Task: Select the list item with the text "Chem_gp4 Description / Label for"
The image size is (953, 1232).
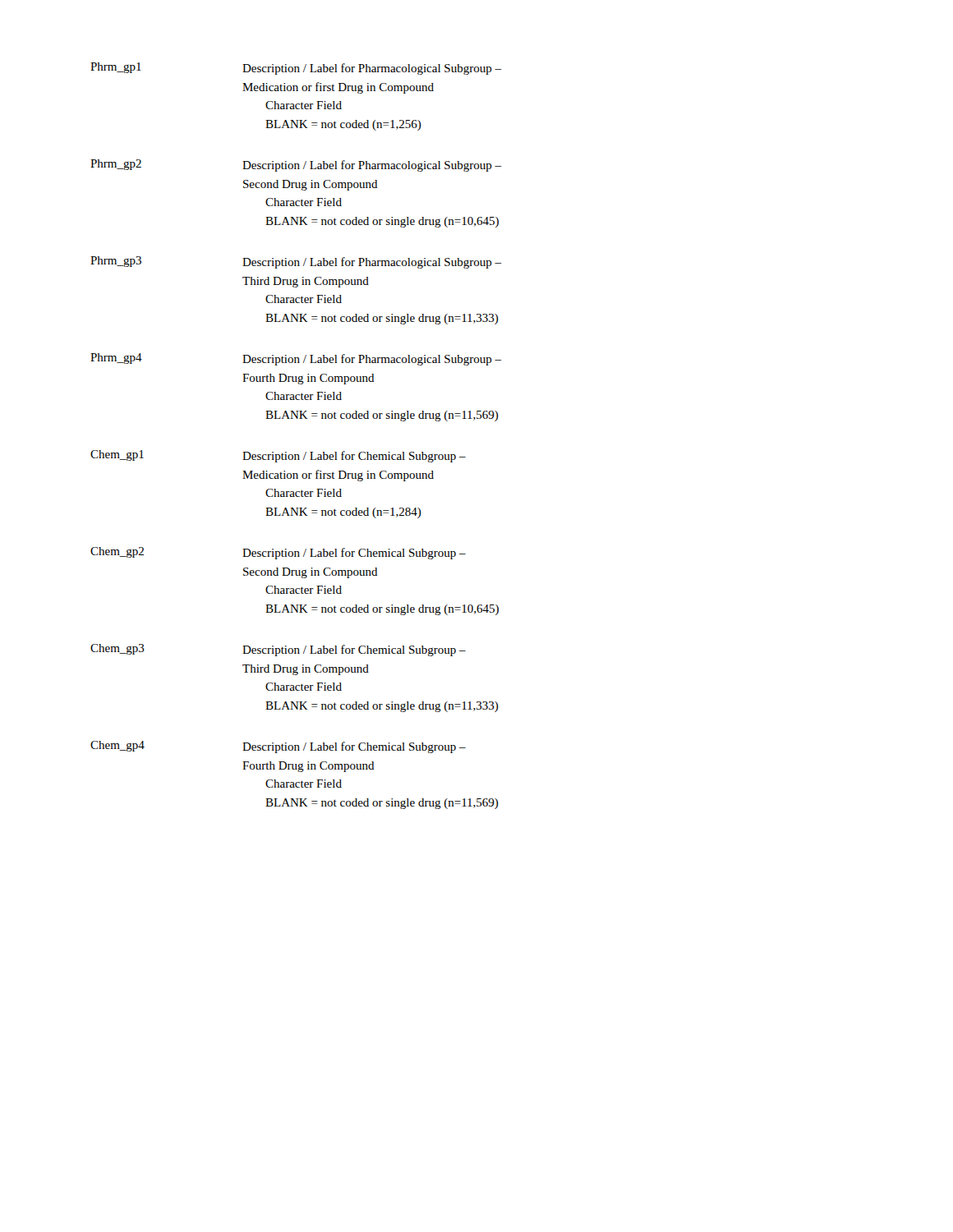Action: tap(278, 747)
